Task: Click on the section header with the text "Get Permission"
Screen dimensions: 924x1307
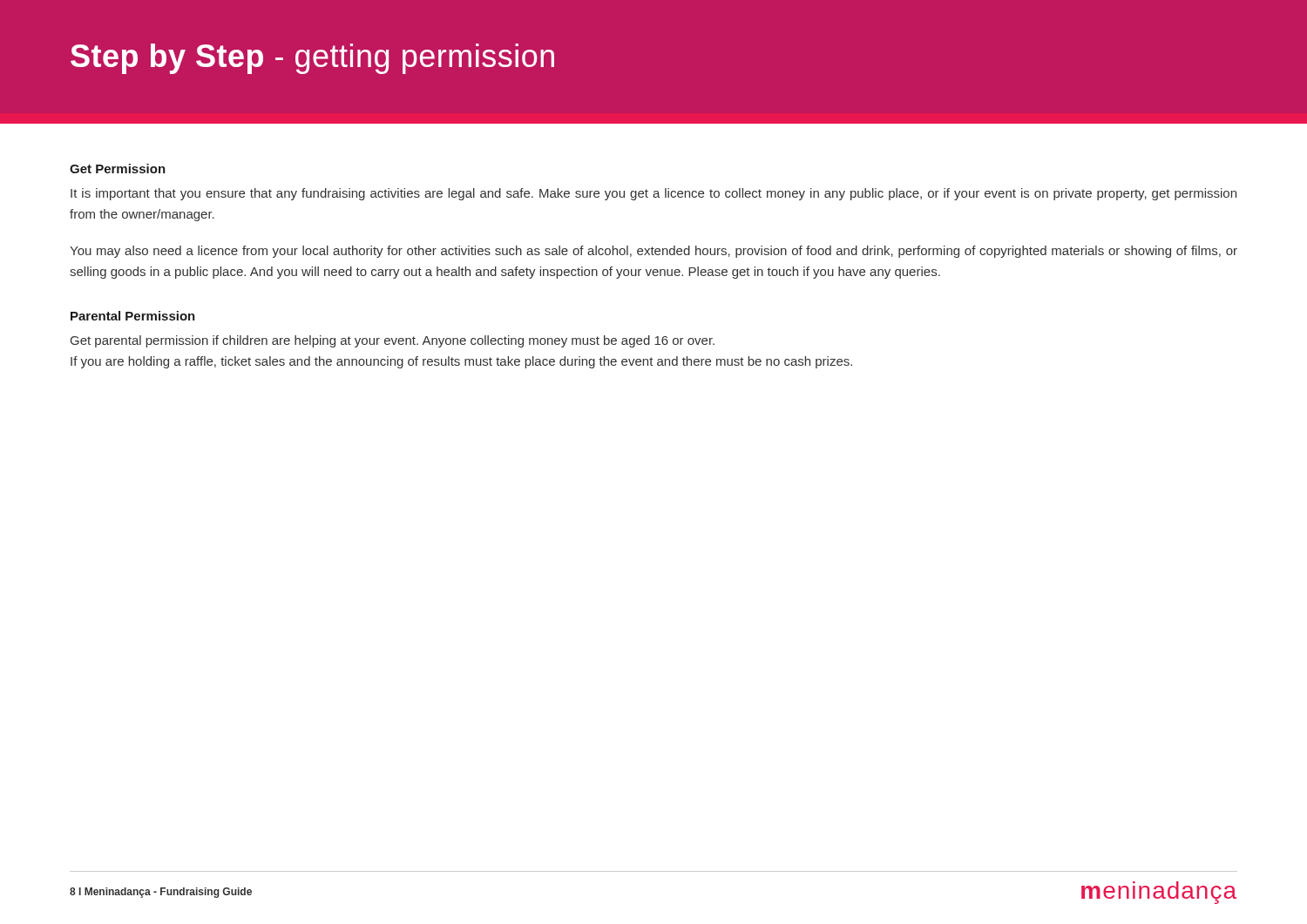Action: coord(118,169)
